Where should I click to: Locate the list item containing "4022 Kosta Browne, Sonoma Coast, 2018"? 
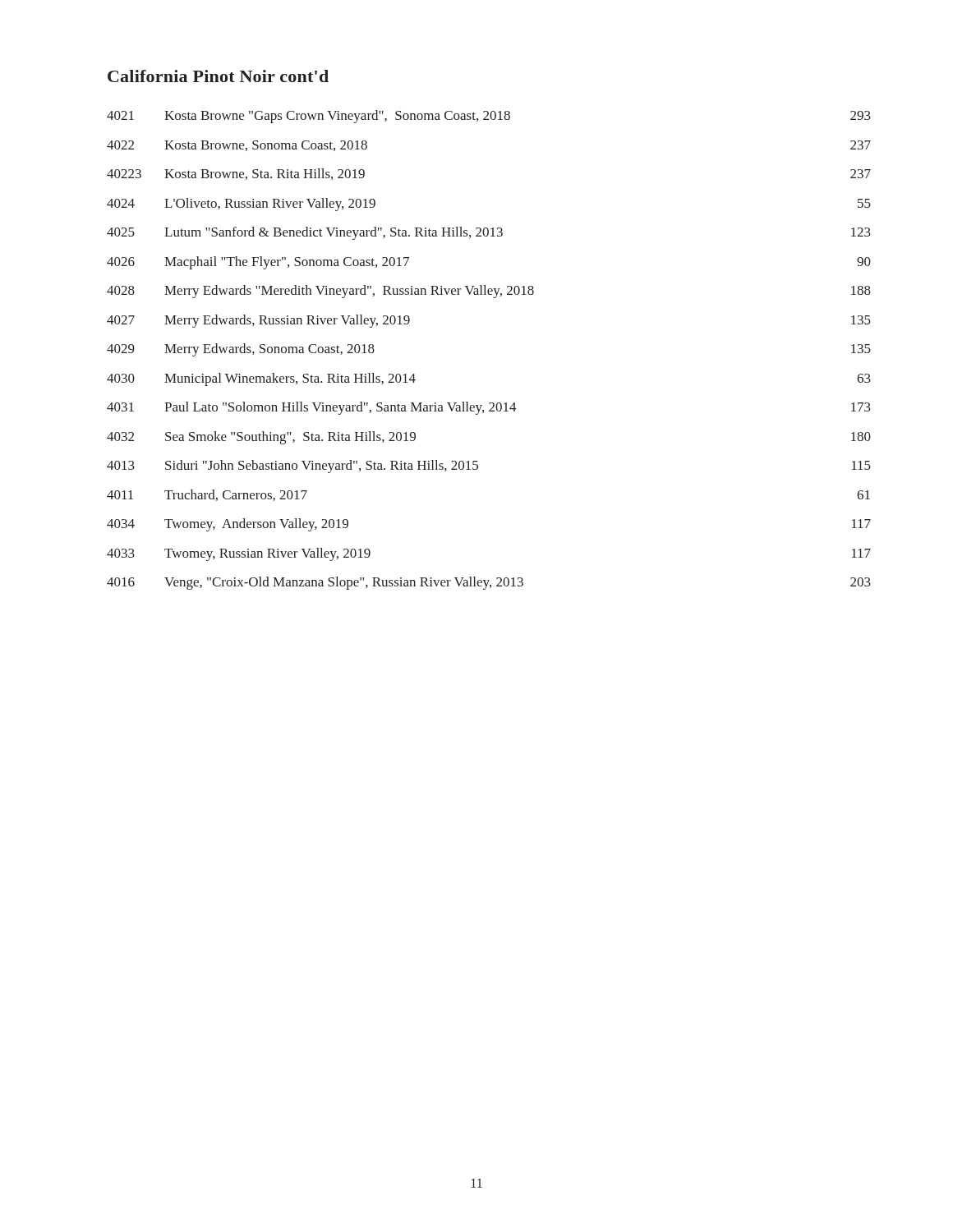click(x=115, y=146)
